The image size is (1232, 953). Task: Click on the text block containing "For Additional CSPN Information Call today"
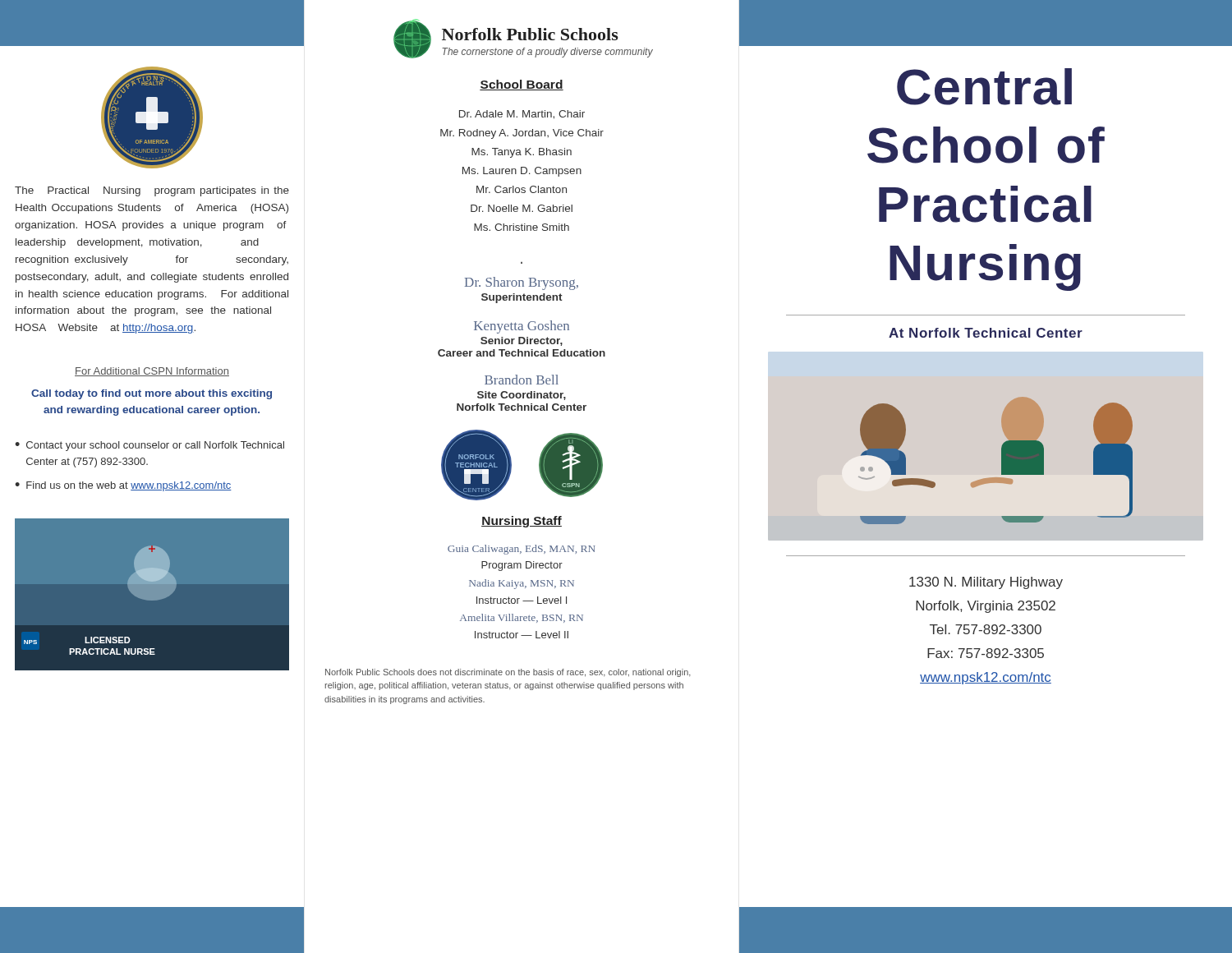[152, 391]
